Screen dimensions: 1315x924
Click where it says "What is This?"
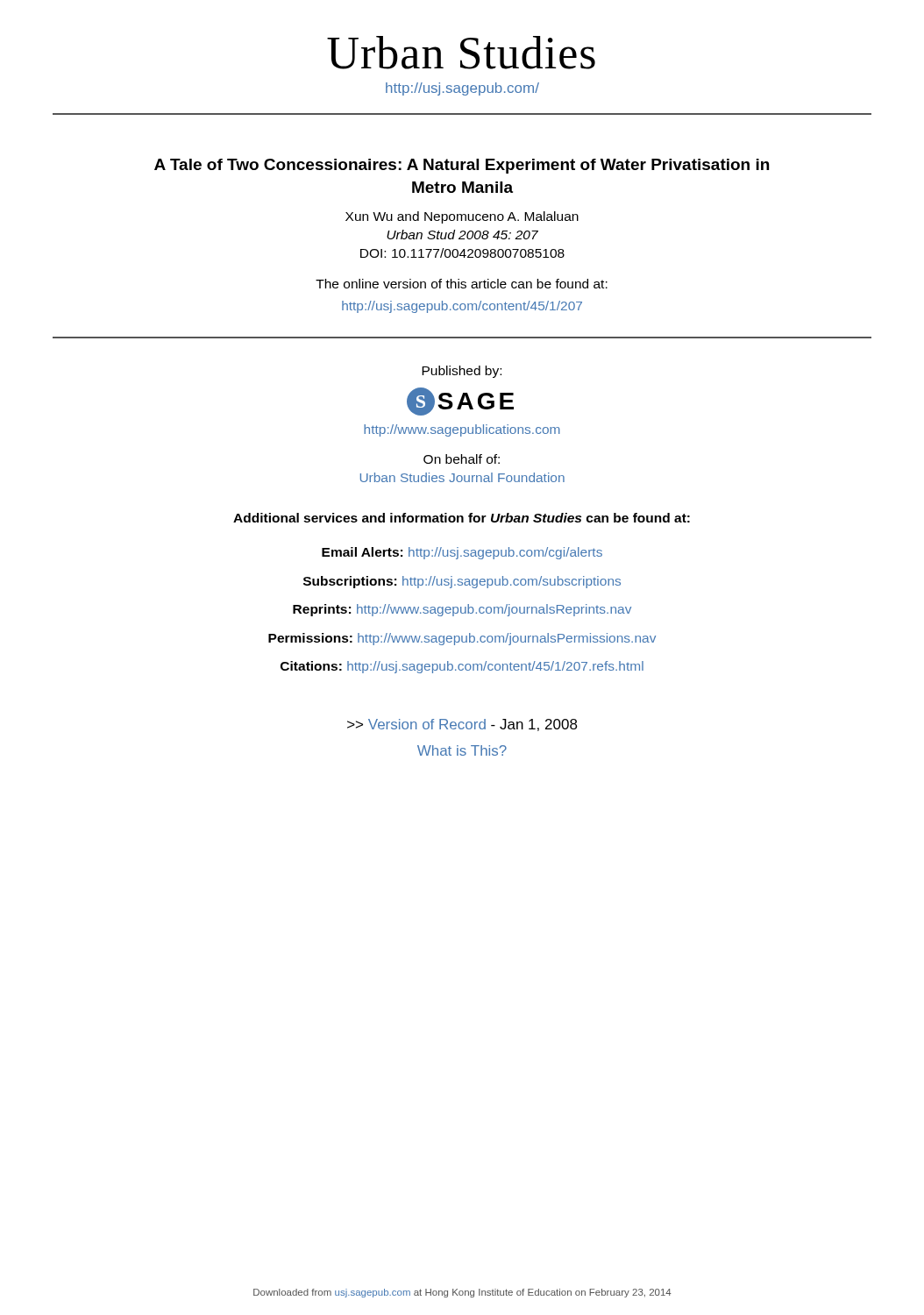(x=462, y=751)
